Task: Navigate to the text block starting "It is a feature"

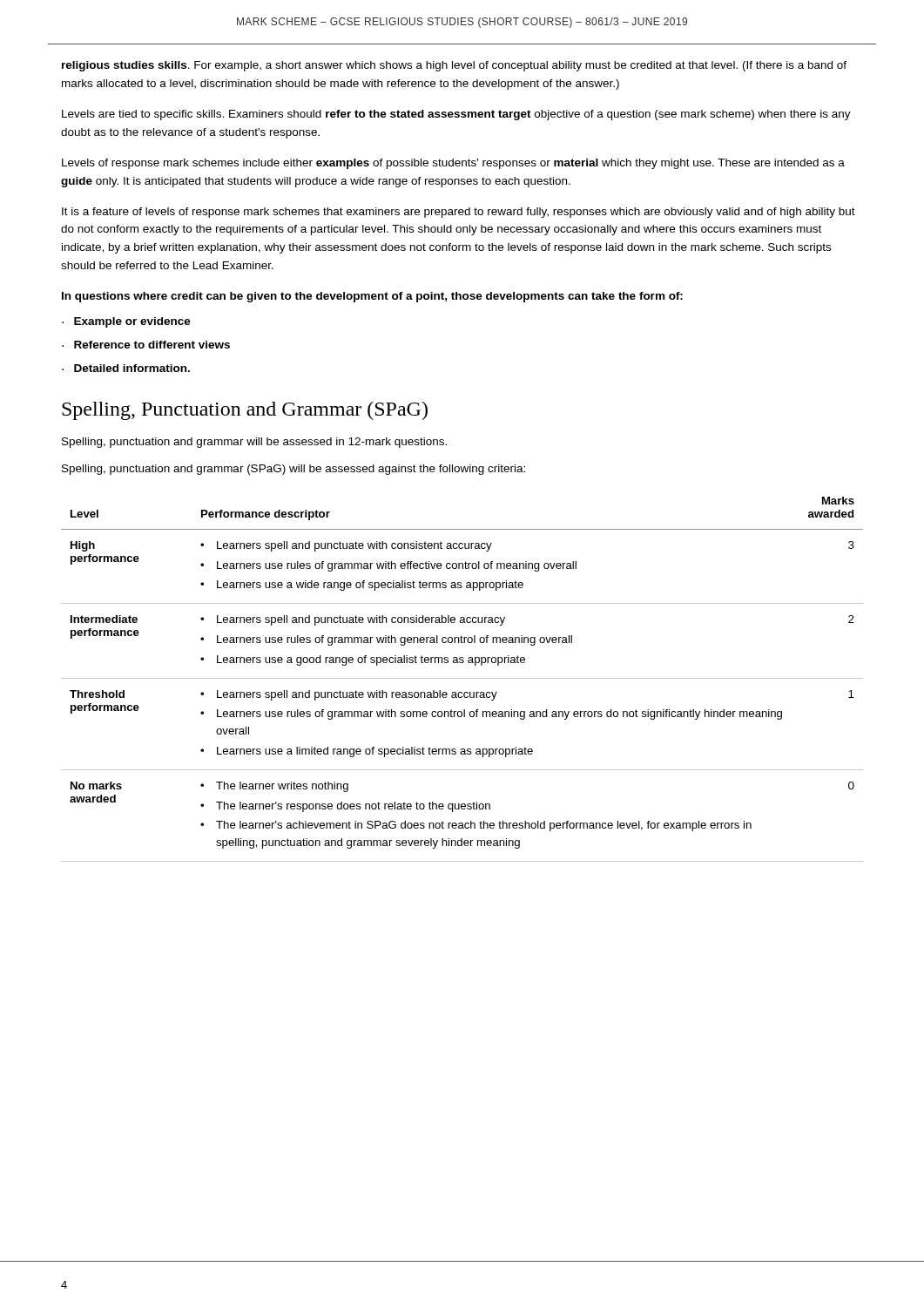Action: click(x=458, y=238)
